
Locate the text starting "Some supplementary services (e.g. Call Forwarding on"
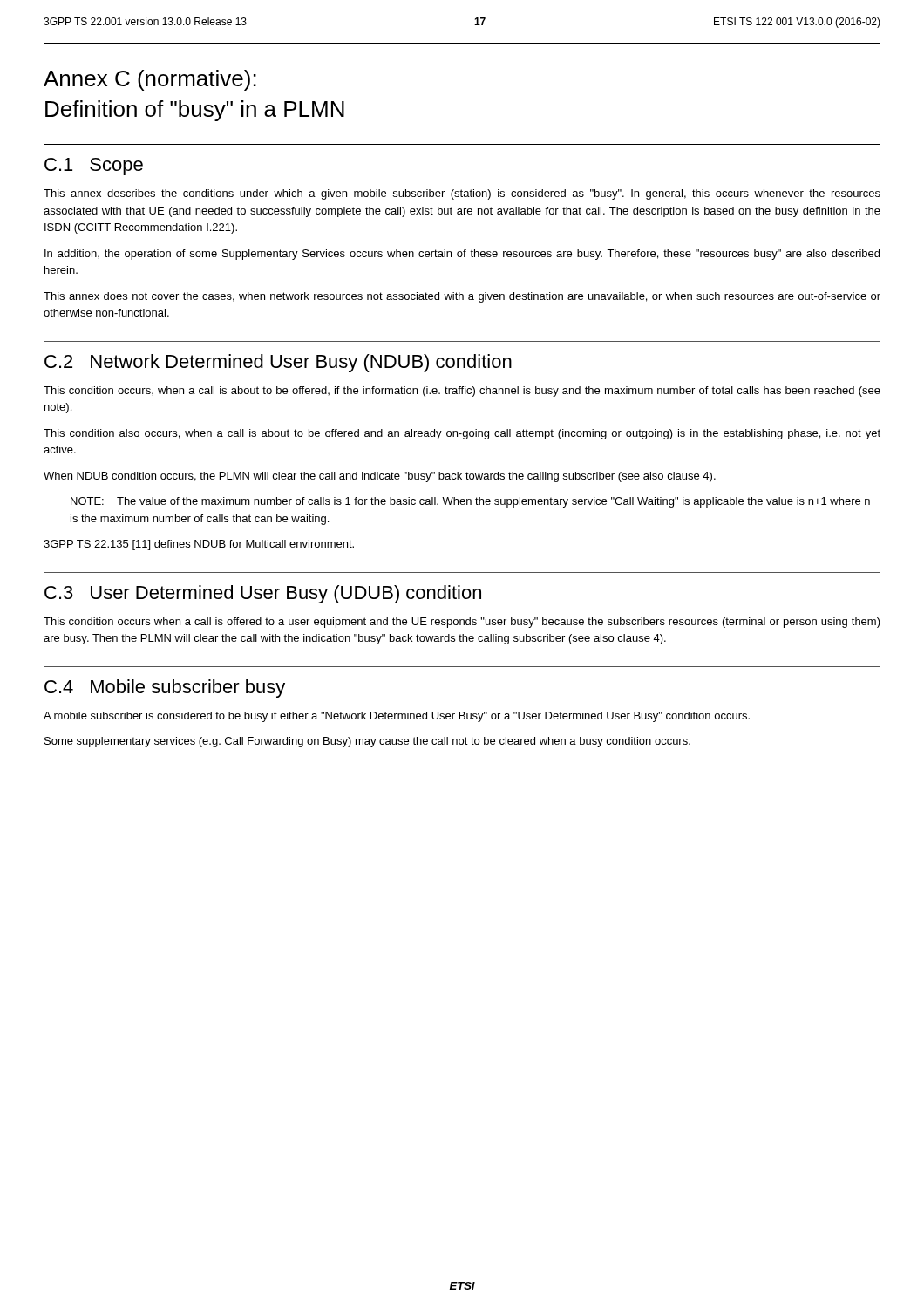367,741
